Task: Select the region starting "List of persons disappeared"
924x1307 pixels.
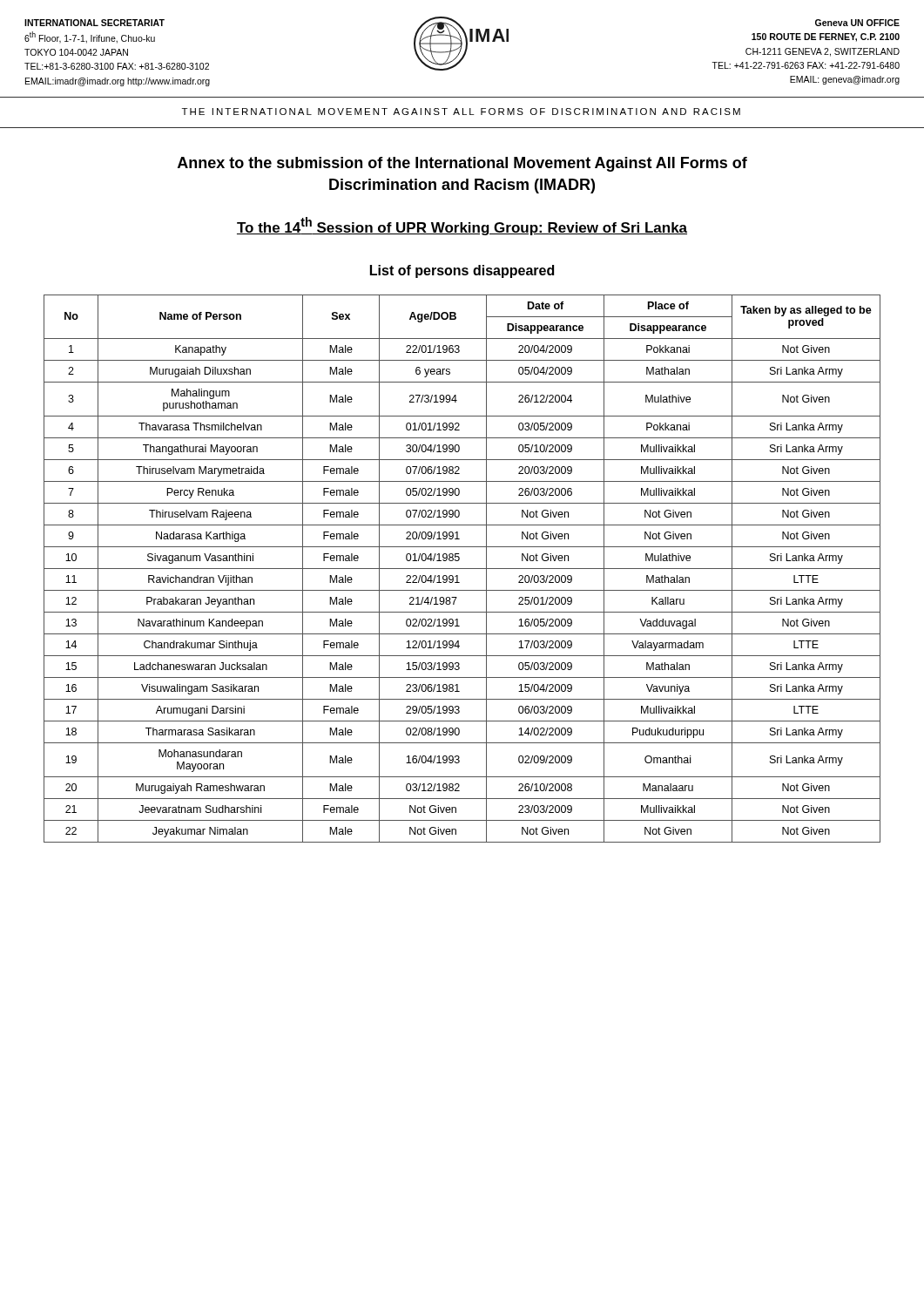Action: point(462,270)
